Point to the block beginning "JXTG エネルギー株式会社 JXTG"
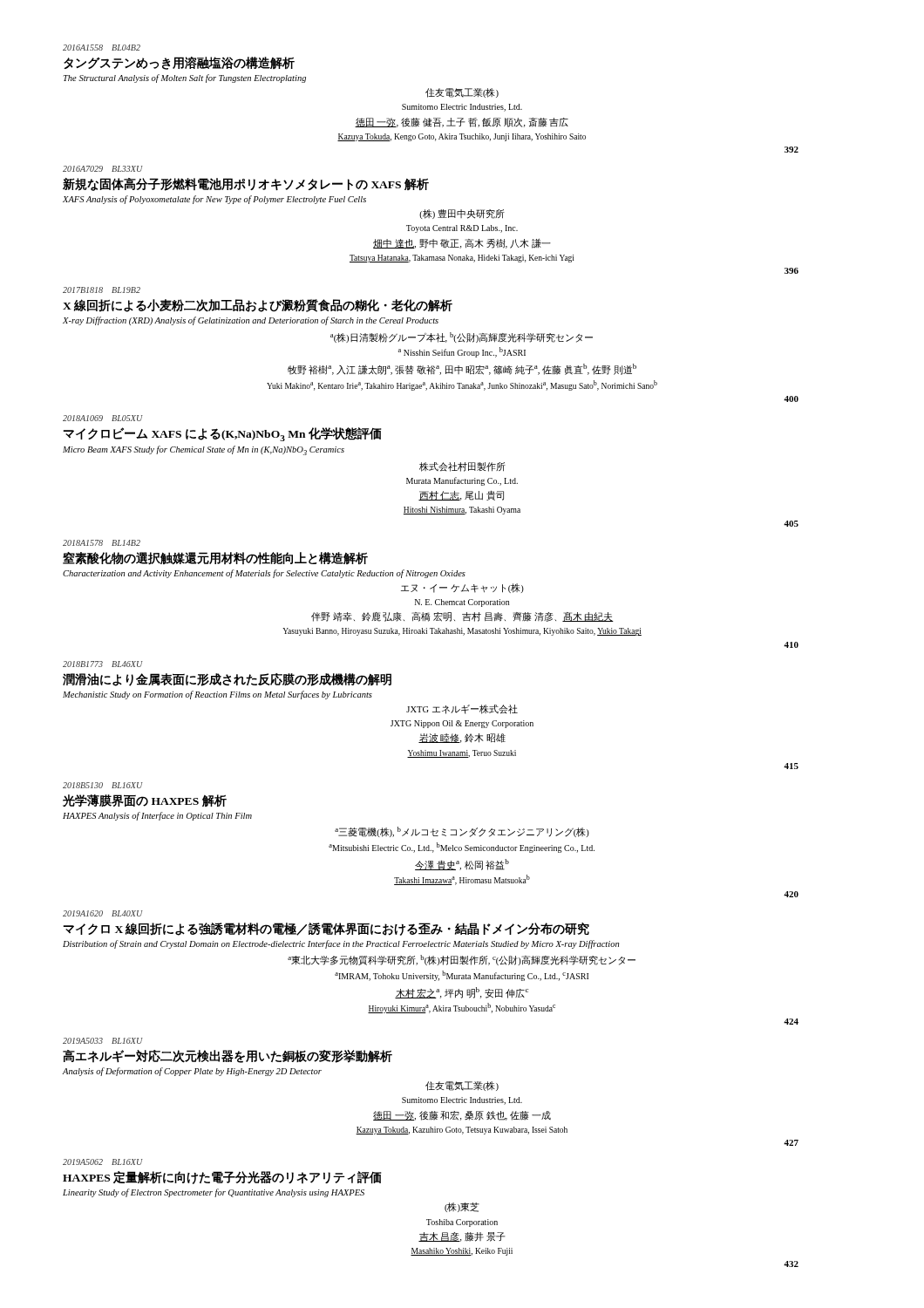 (x=462, y=731)
